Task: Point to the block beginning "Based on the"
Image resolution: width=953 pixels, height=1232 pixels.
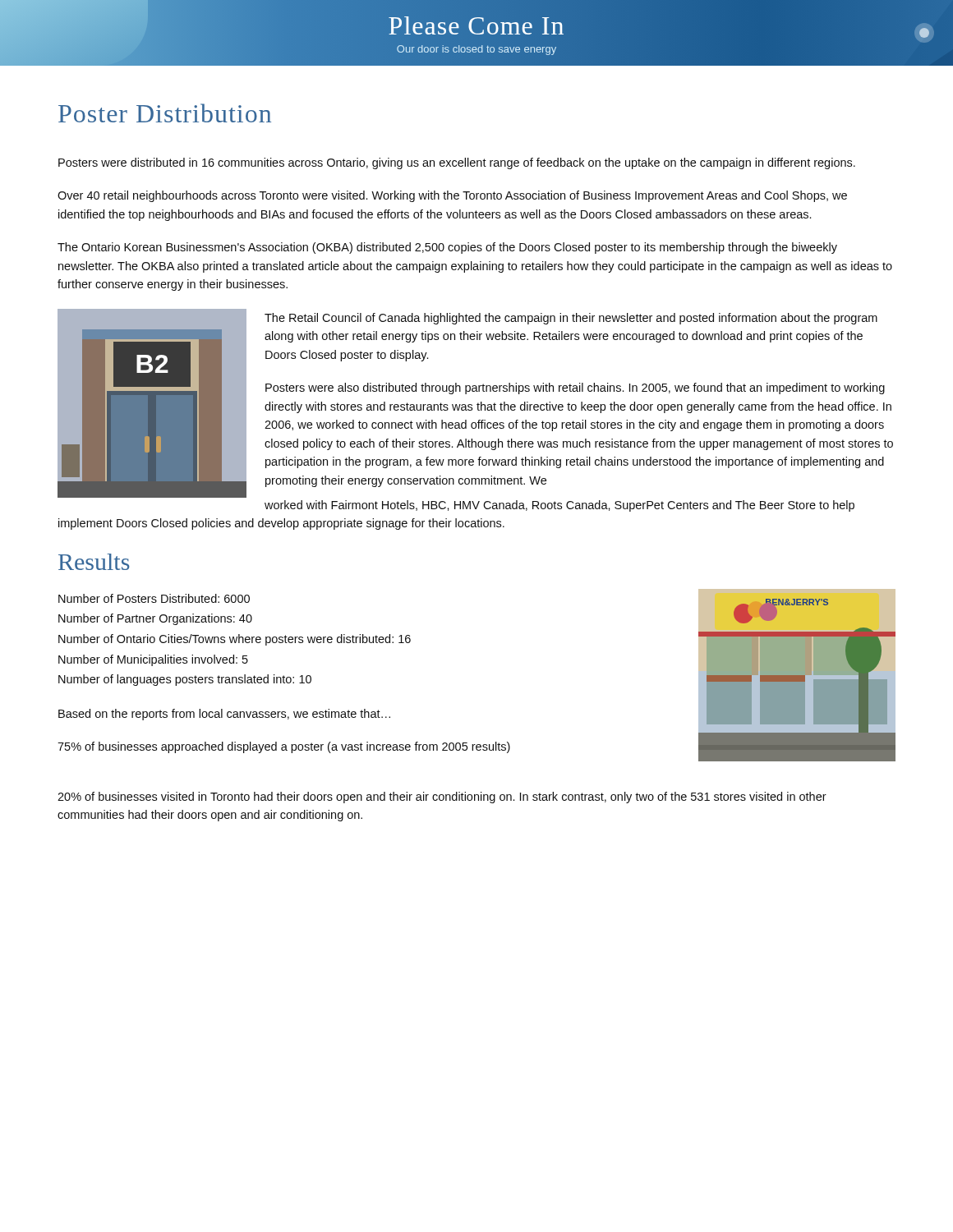Action: [368, 714]
